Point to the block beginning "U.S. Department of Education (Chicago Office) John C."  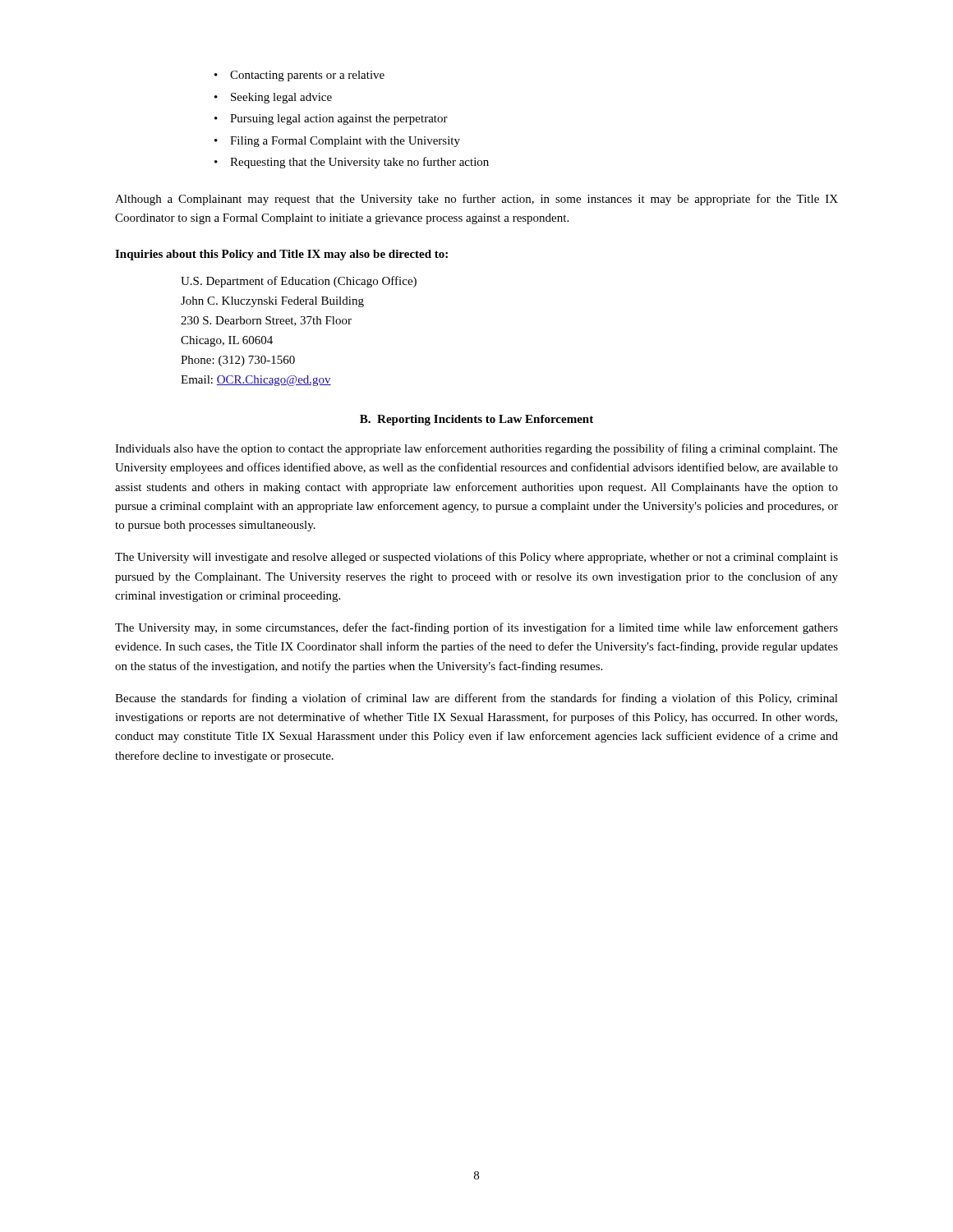(299, 330)
